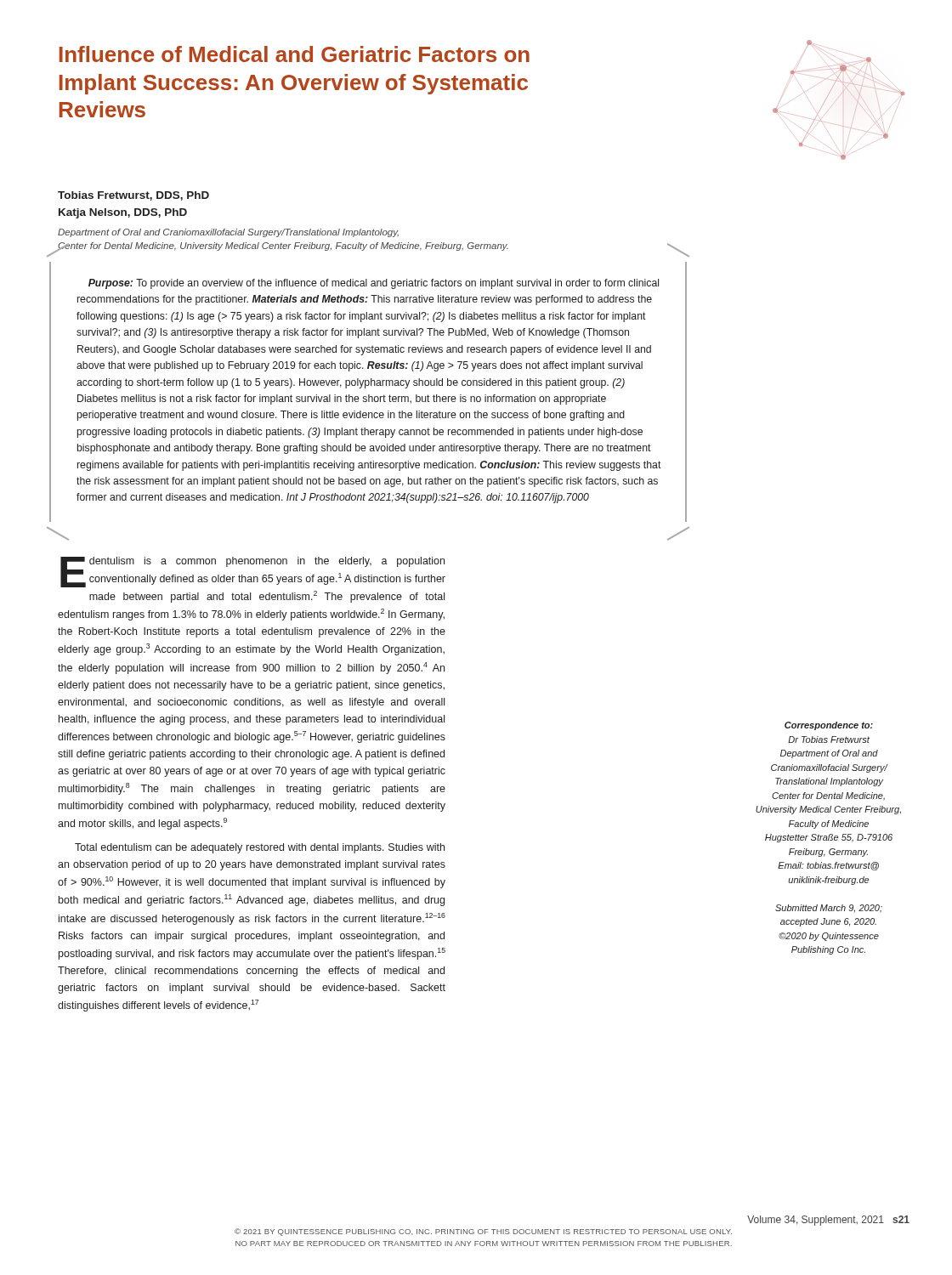Locate the text block that reads "Correspondence to: Dr Tobias FretwurstDepartment of"
This screenshot has height=1275, width=952.
829,837
